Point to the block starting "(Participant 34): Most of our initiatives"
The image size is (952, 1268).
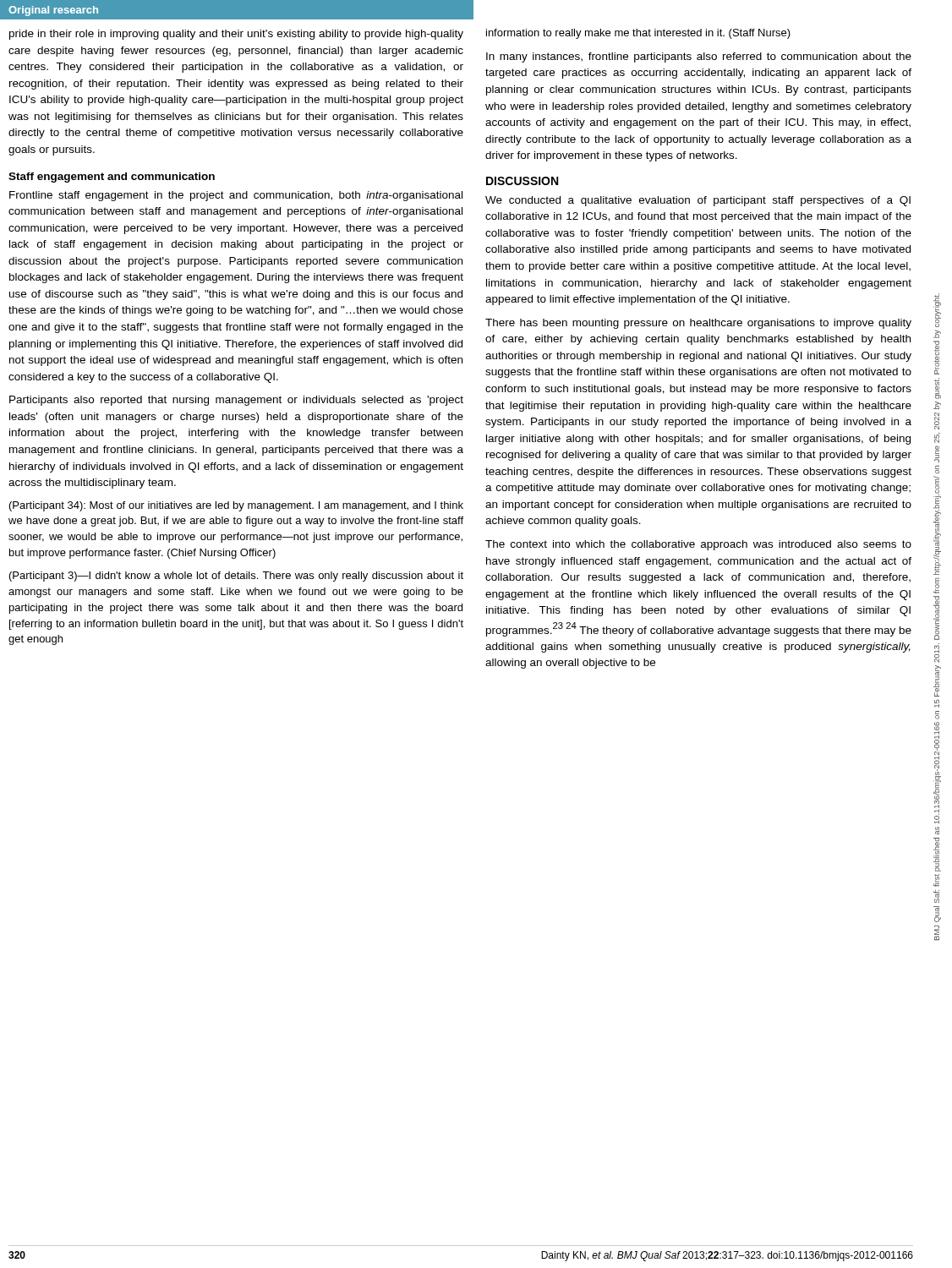pos(236,529)
